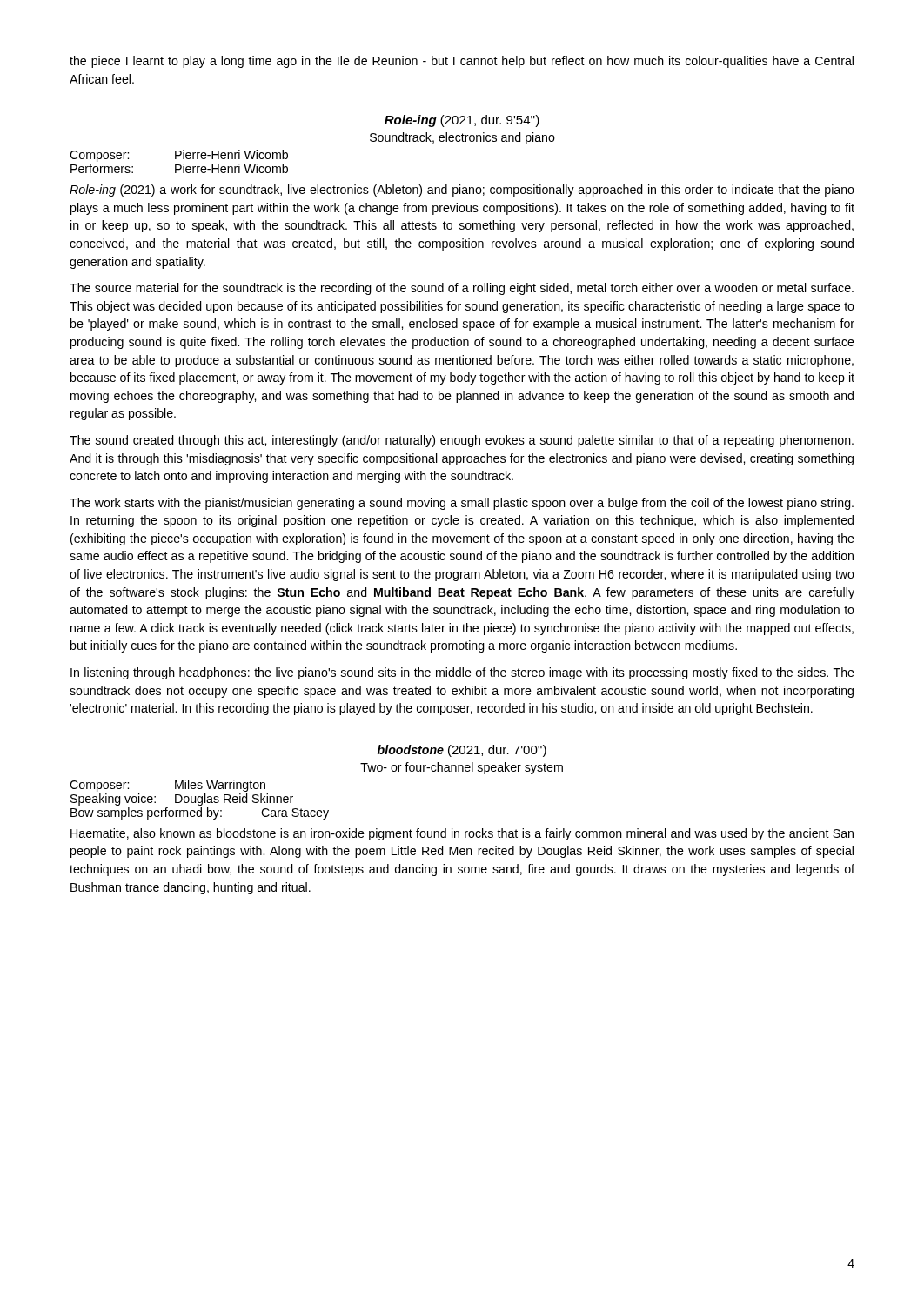The height and width of the screenshot is (1305, 924).
Task: Navigate to the region starting "Performers: Pierre-Henri Wicomb"
Action: 179,168
